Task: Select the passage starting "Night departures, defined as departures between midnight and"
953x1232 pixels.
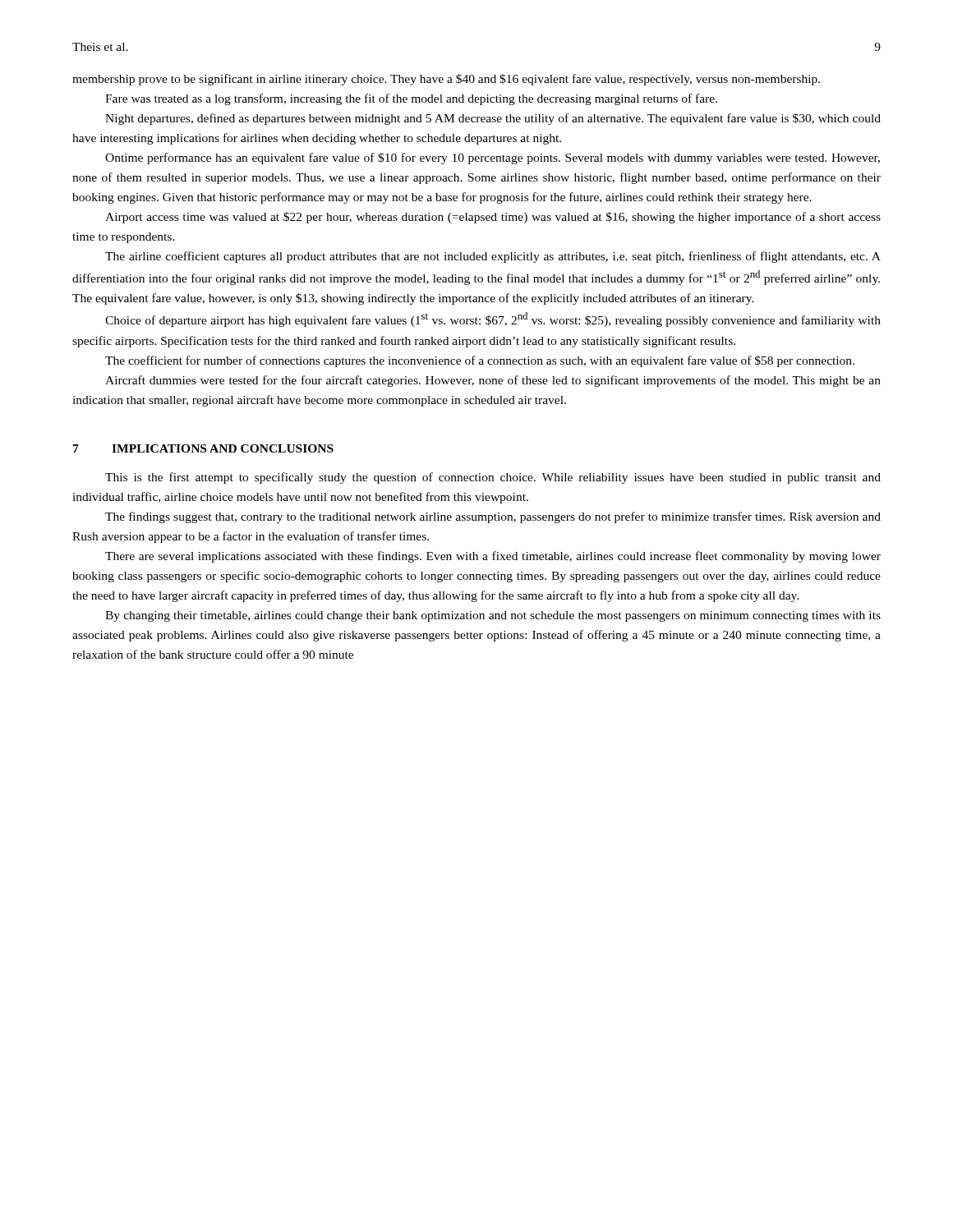Action: click(x=476, y=128)
